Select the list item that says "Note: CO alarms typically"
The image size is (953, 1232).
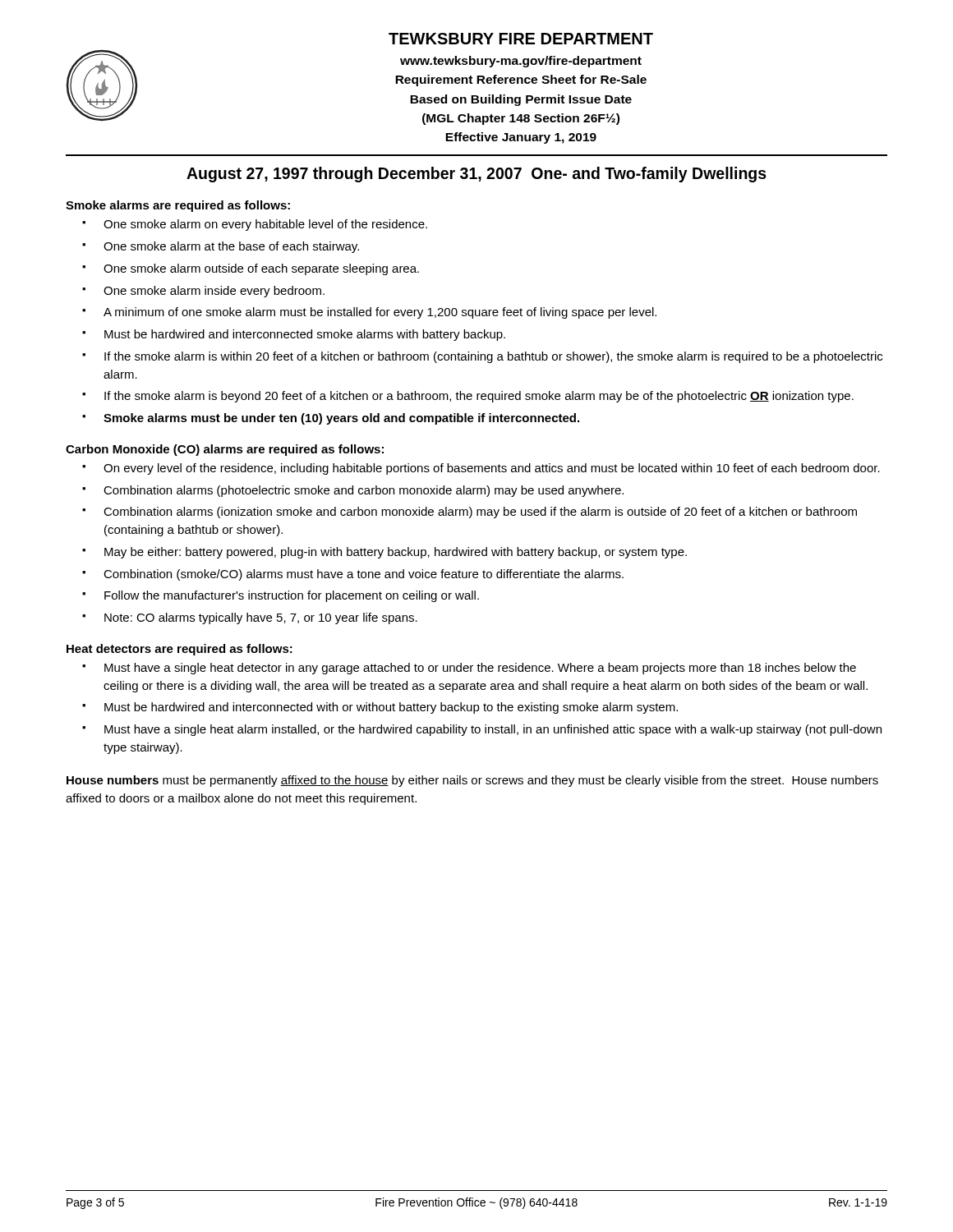[x=261, y=617]
